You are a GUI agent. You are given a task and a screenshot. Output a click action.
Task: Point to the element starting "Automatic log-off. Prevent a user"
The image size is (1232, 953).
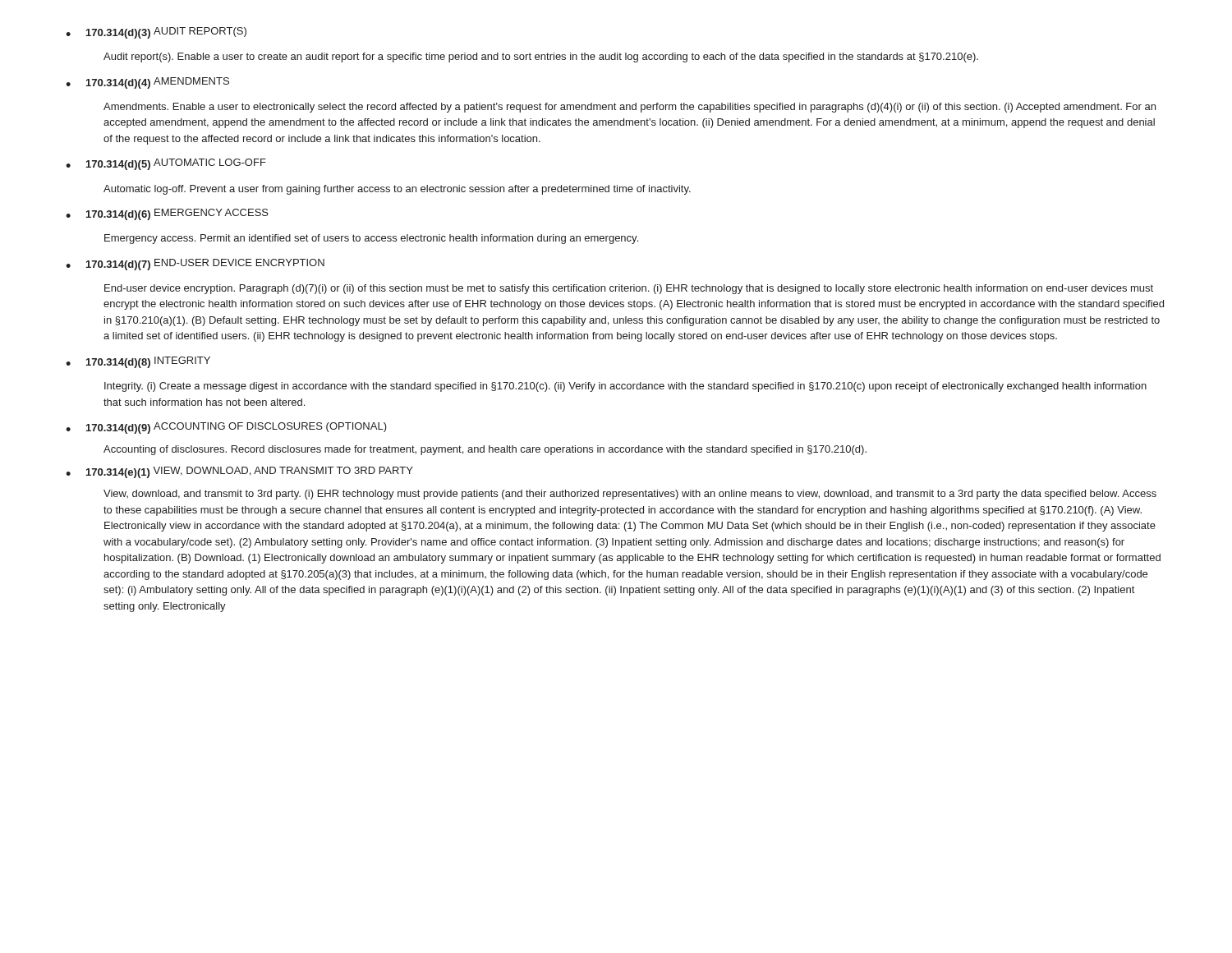[x=397, y=188]
